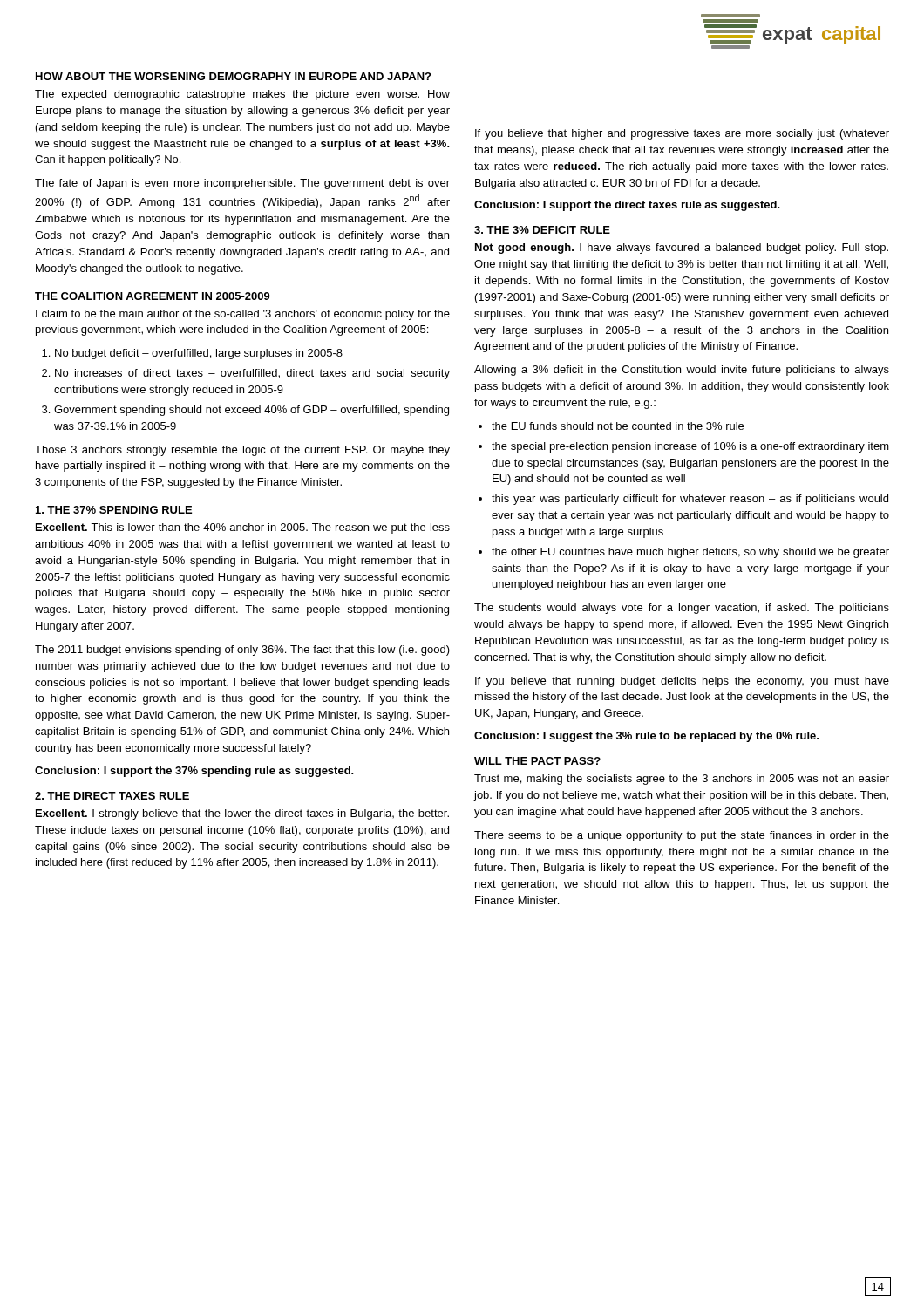Locate the text block that says "Not good enough. I have always favoured a"

682,297
